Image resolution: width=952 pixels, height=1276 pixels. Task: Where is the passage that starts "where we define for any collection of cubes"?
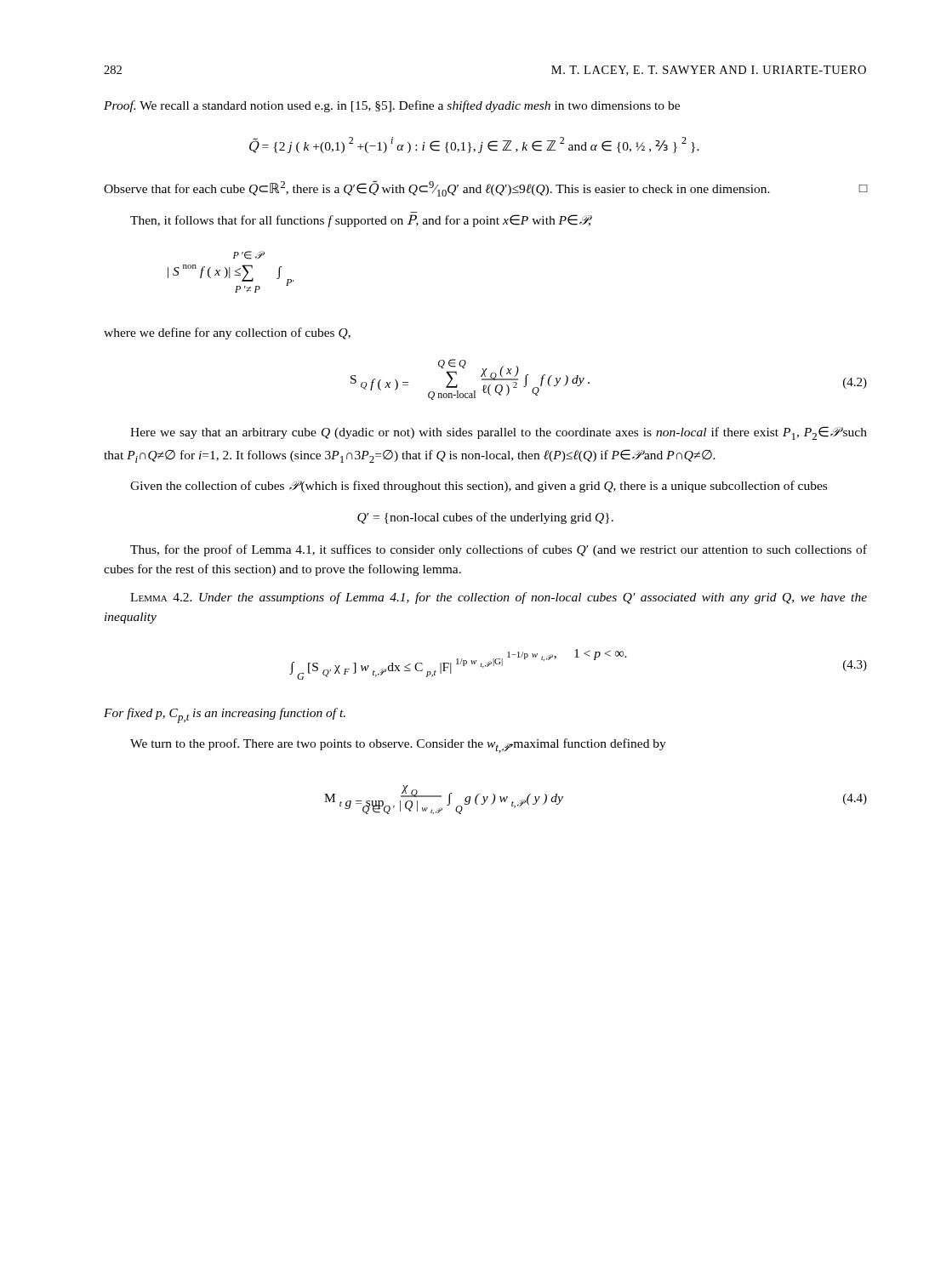pyautogui.click(x=227, y=332)
